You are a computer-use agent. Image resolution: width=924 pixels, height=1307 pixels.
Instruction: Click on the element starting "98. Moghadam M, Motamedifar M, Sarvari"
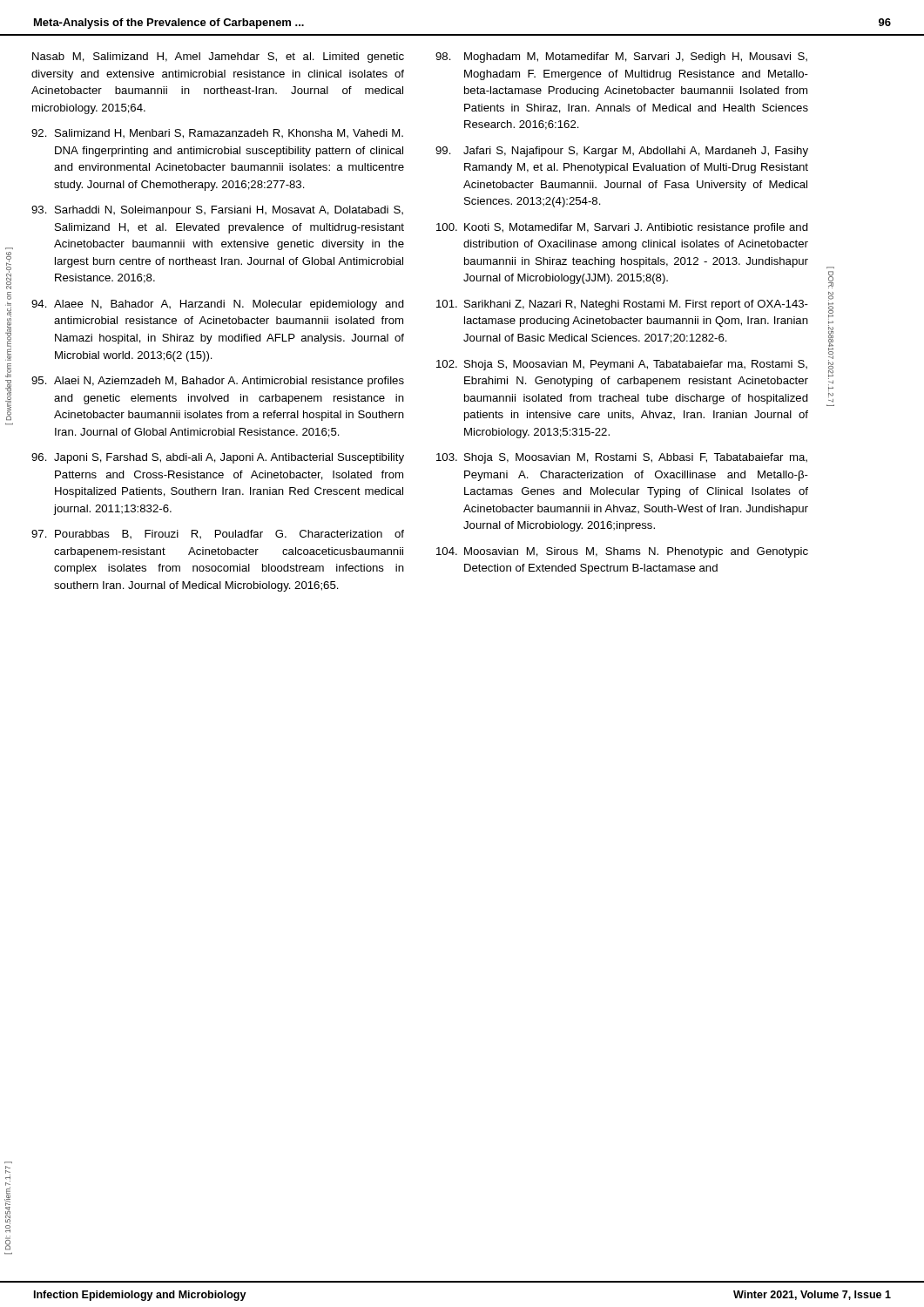[622, 91]
